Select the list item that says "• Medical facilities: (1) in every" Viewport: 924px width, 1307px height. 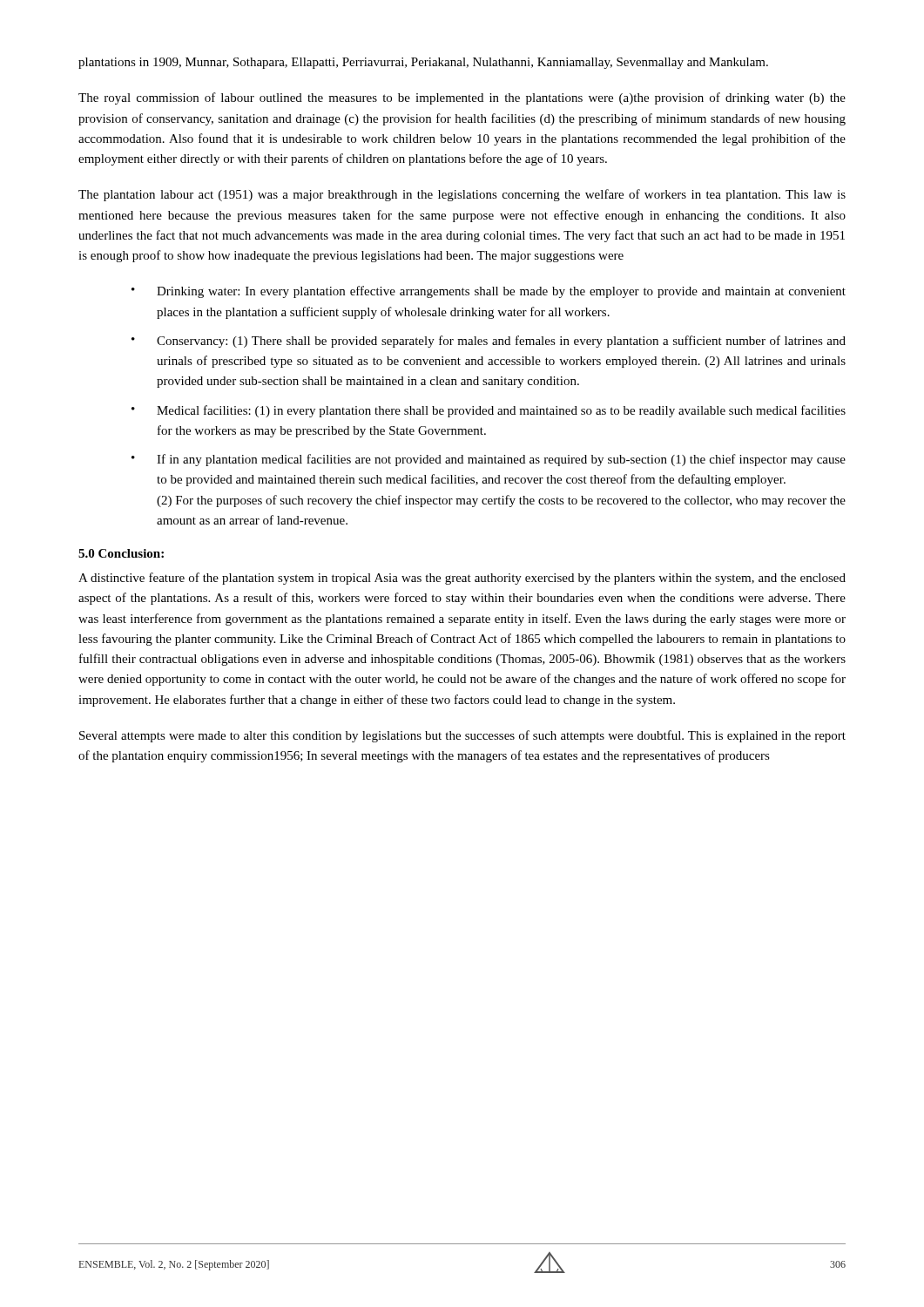pos(488,421)
